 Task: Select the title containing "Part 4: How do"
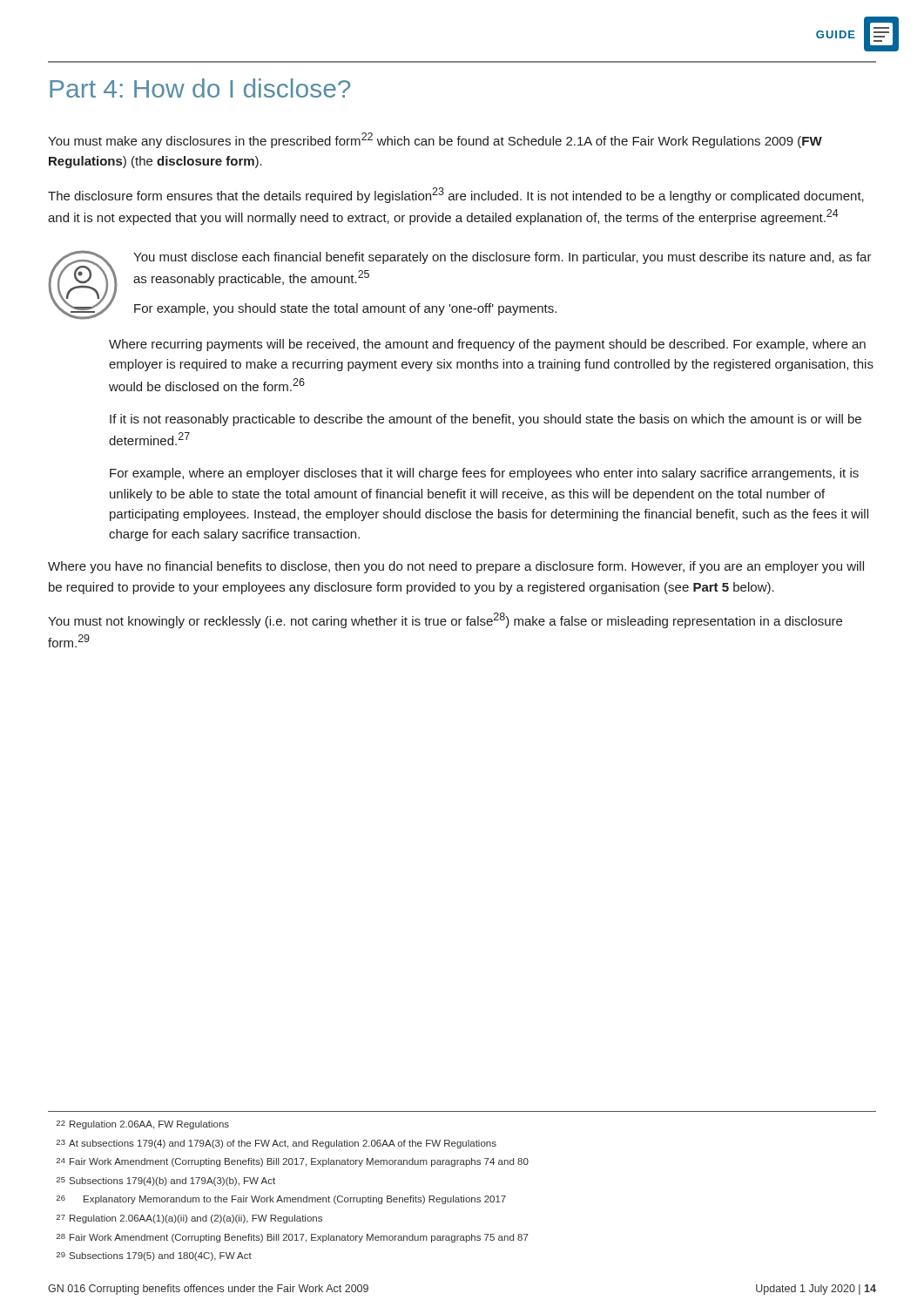click(x=200, y=88)
